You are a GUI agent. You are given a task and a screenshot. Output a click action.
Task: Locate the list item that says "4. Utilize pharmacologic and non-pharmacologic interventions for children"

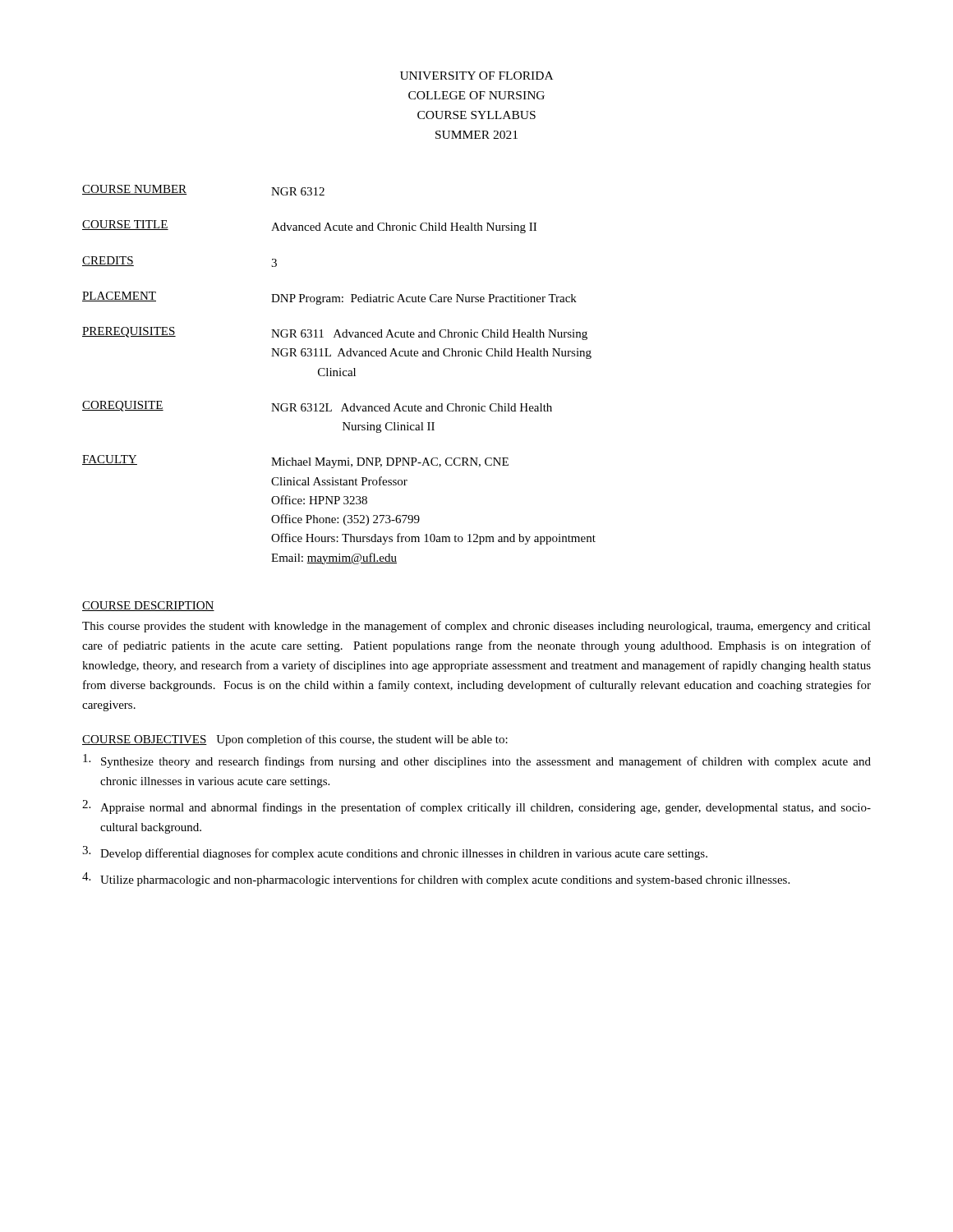click(x=436, y=880)
